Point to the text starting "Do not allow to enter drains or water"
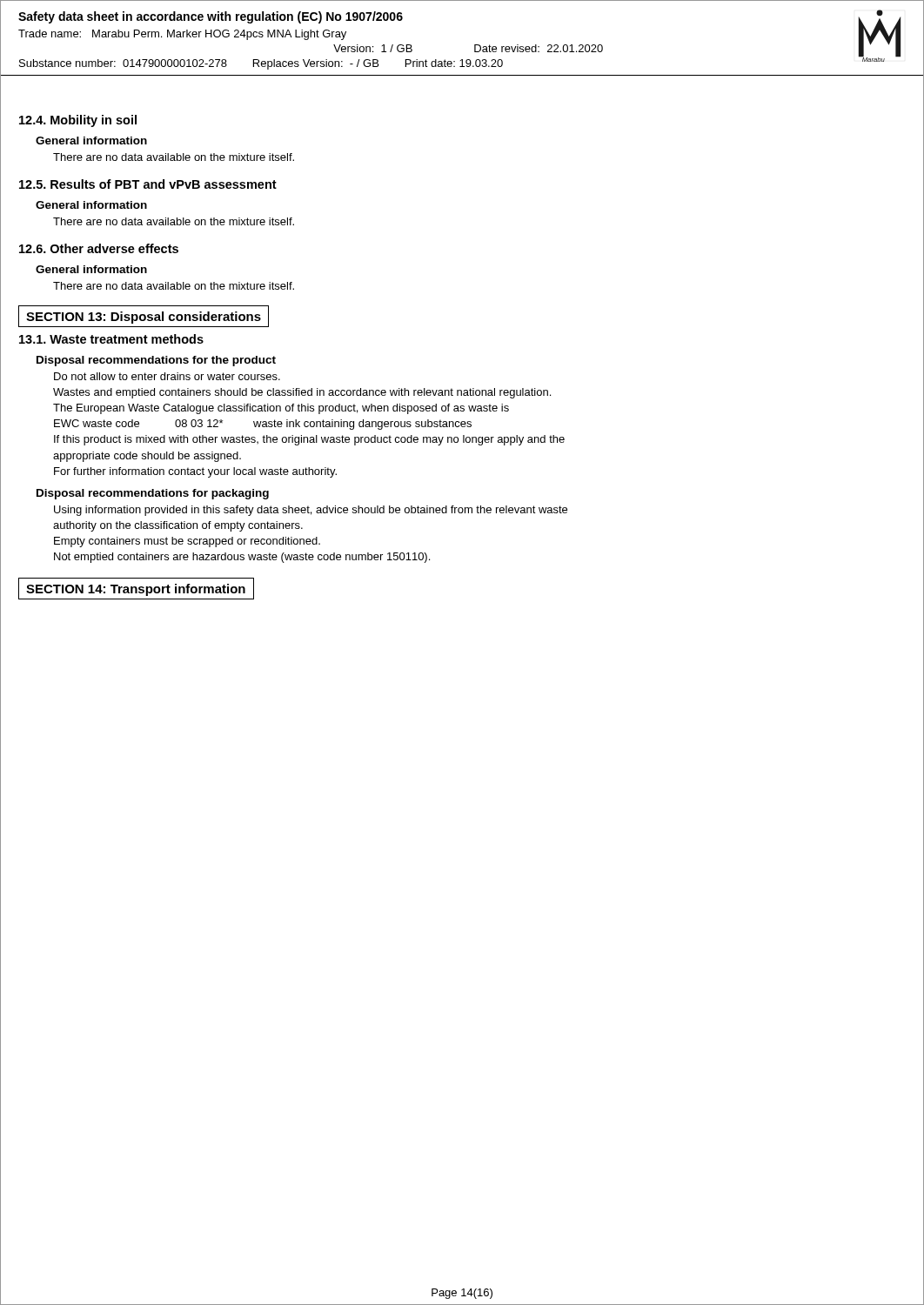Screen dimensions: 1305x924 pyautogui.click(x=309, y=423)
